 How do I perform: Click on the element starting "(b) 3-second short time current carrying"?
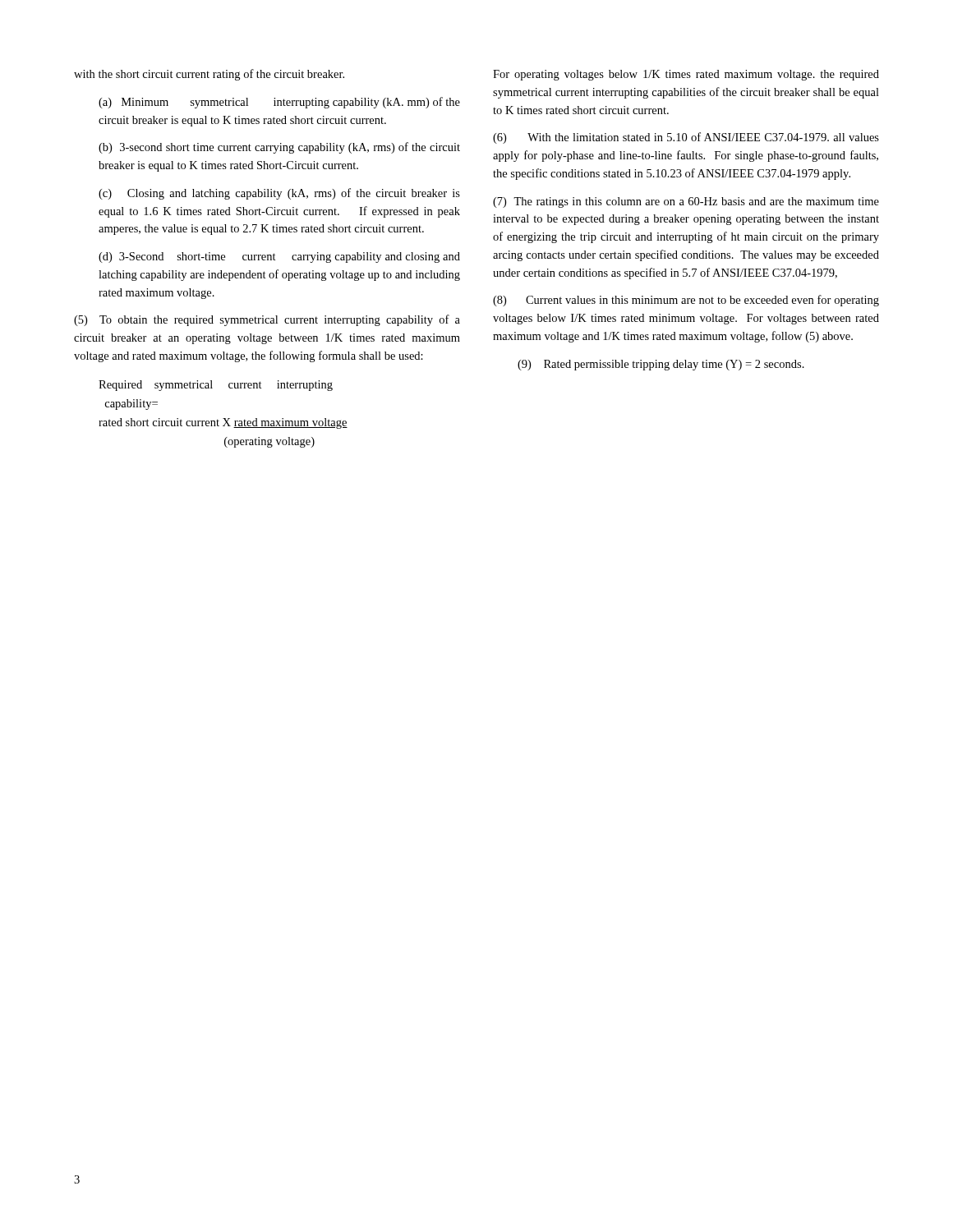point(279,156)
